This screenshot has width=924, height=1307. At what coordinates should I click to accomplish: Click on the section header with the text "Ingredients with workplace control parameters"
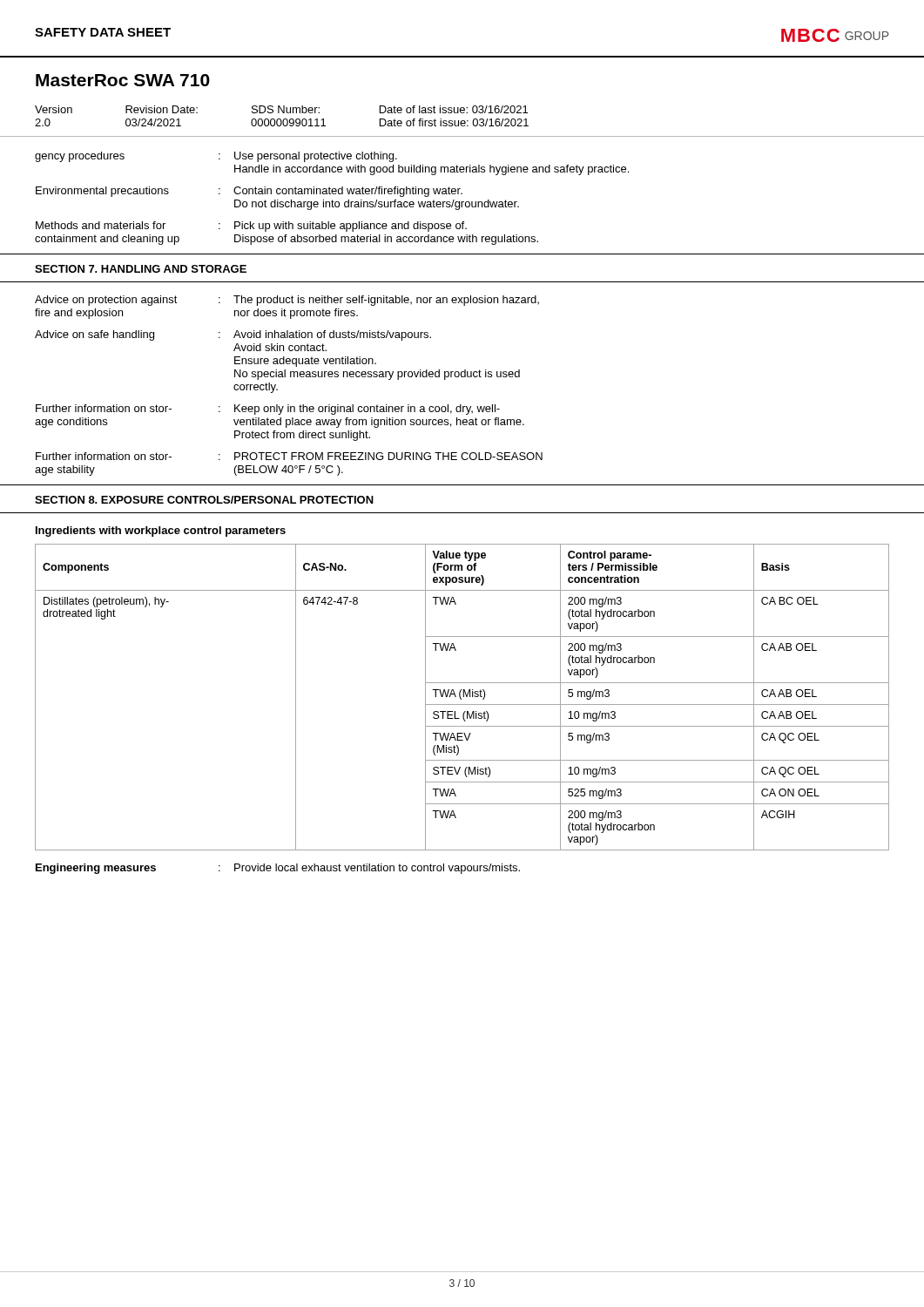click(160, 530)
